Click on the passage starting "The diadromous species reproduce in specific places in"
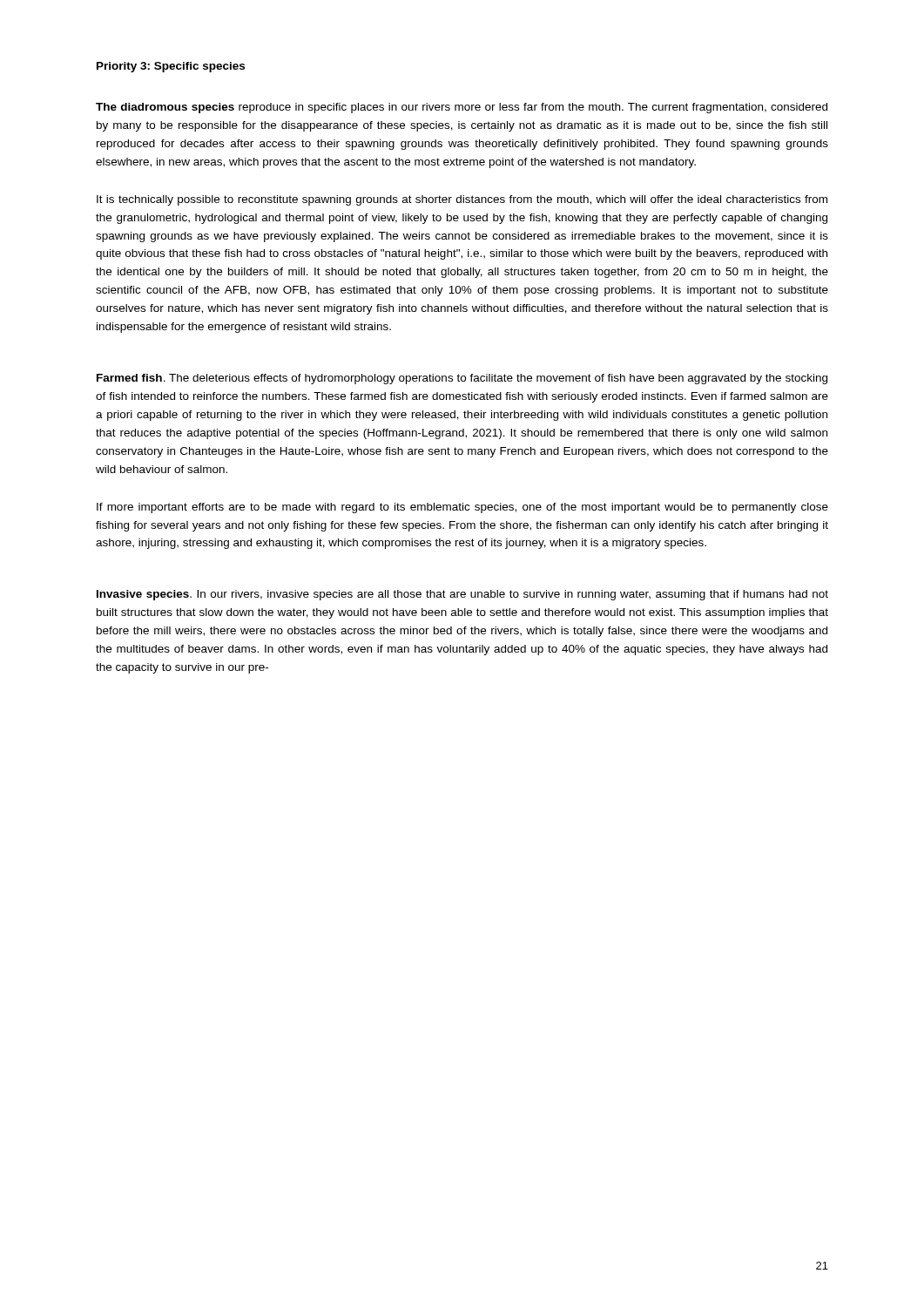Image resolution: width=924 pixels, height=1307 pixels. coord(462,134)
